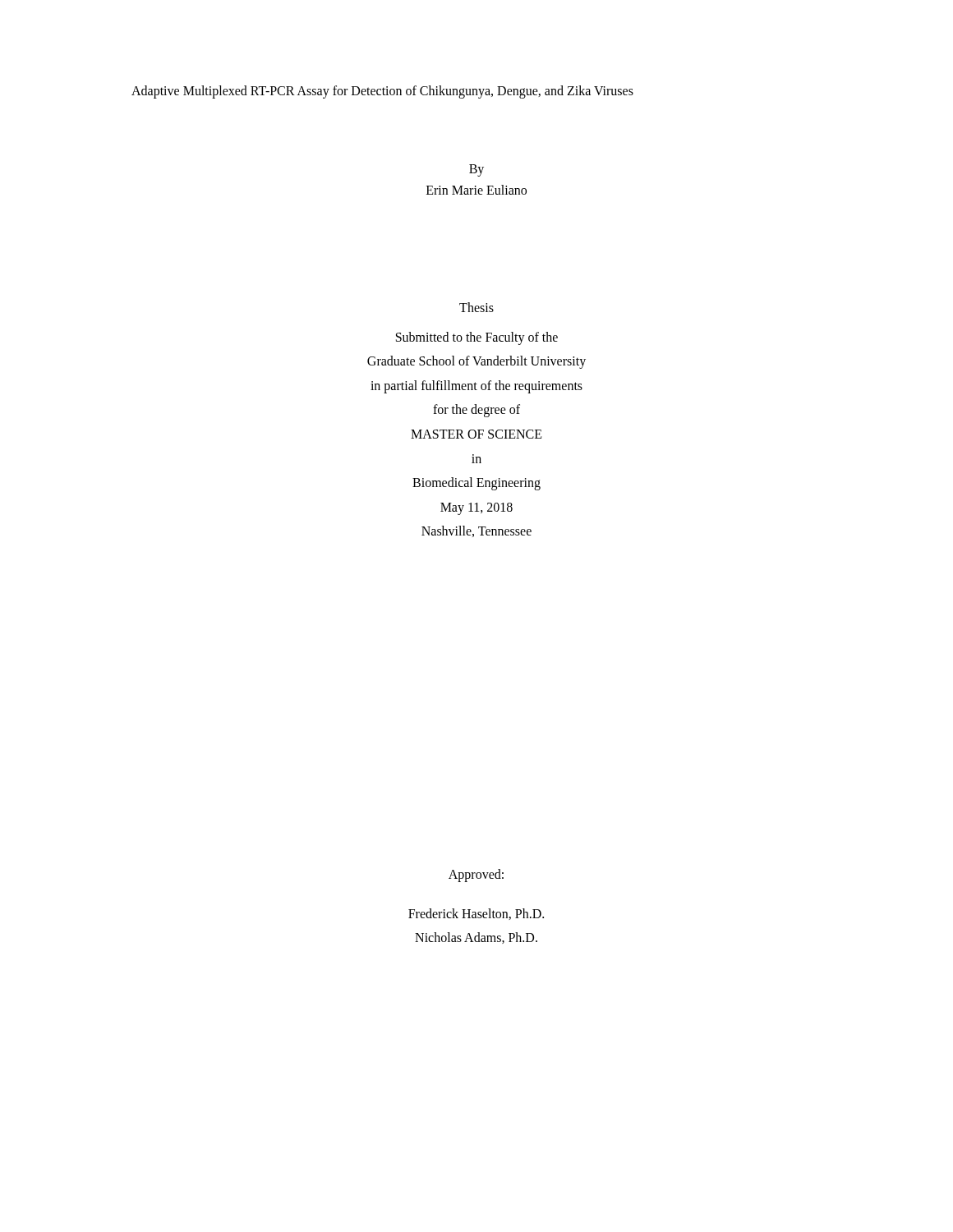Viewport: 953px width, 1232px height.
Task: Click on the text starting "Thesis Submitted to the Faculty of"
Action: click(476, 420)
